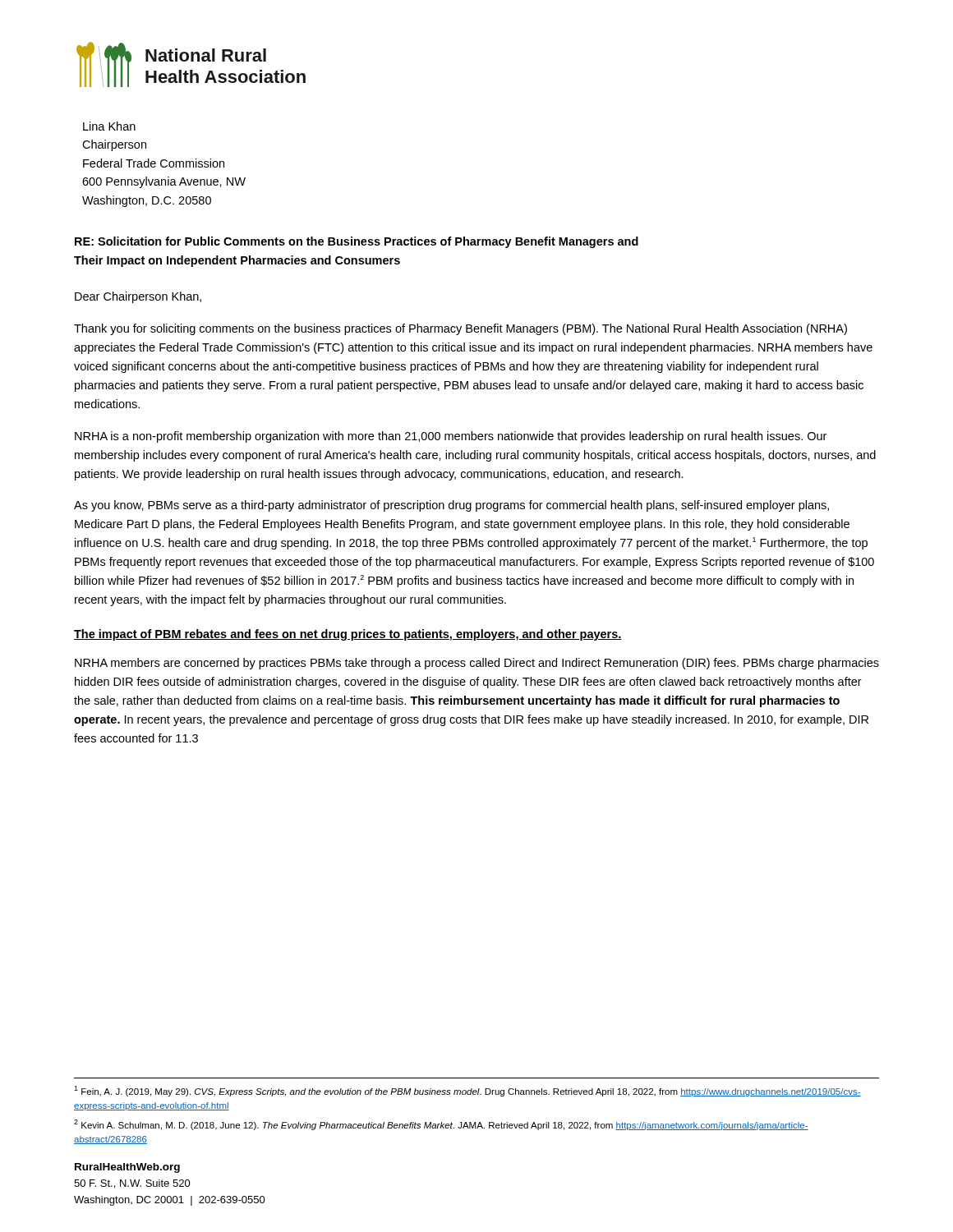
Task: Locate the footnote containing "2 Kevin A. Schulman,"
Action: tap(441, 1131)
